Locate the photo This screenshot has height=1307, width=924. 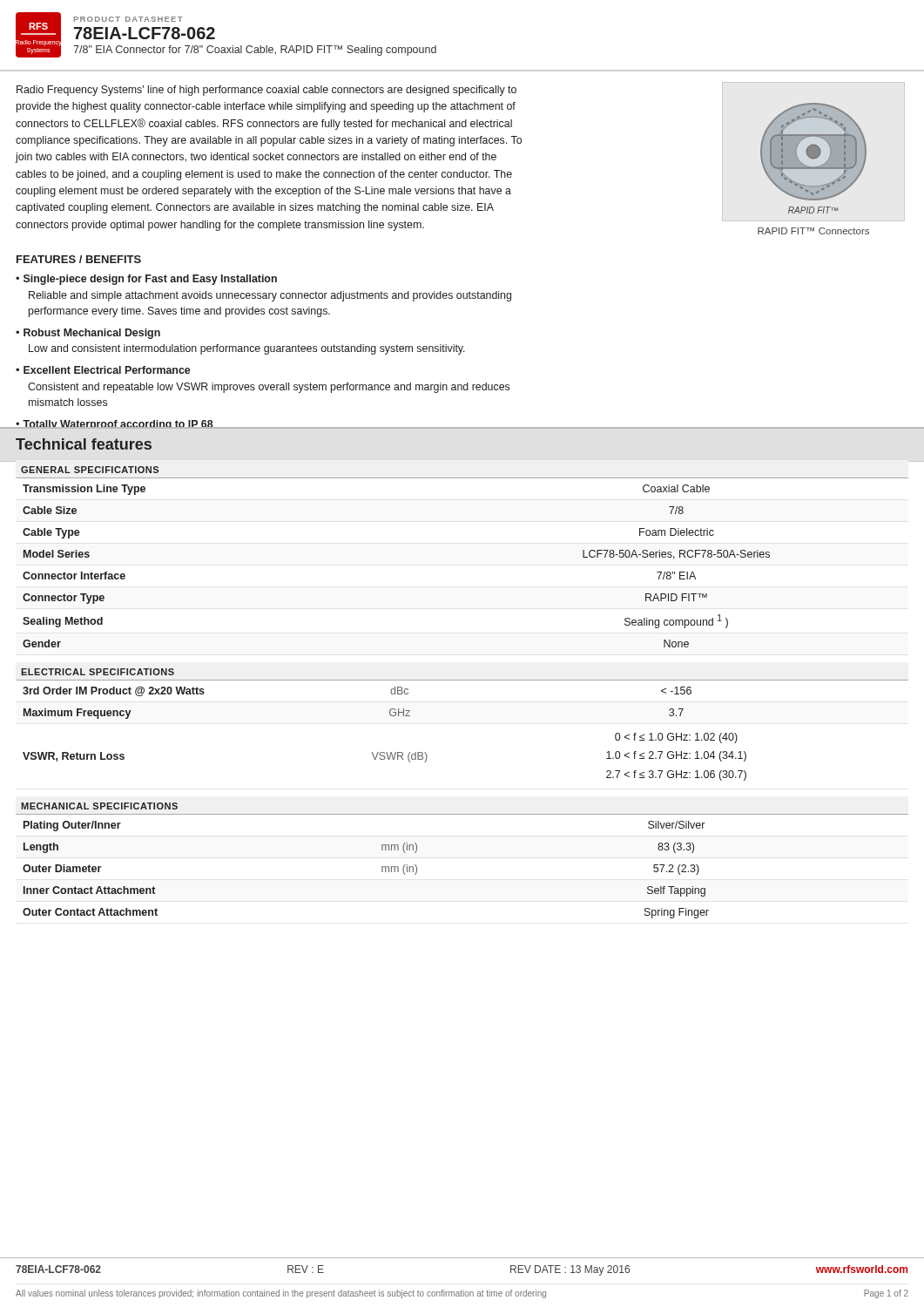pyautogui.click(x=813, y=159)
